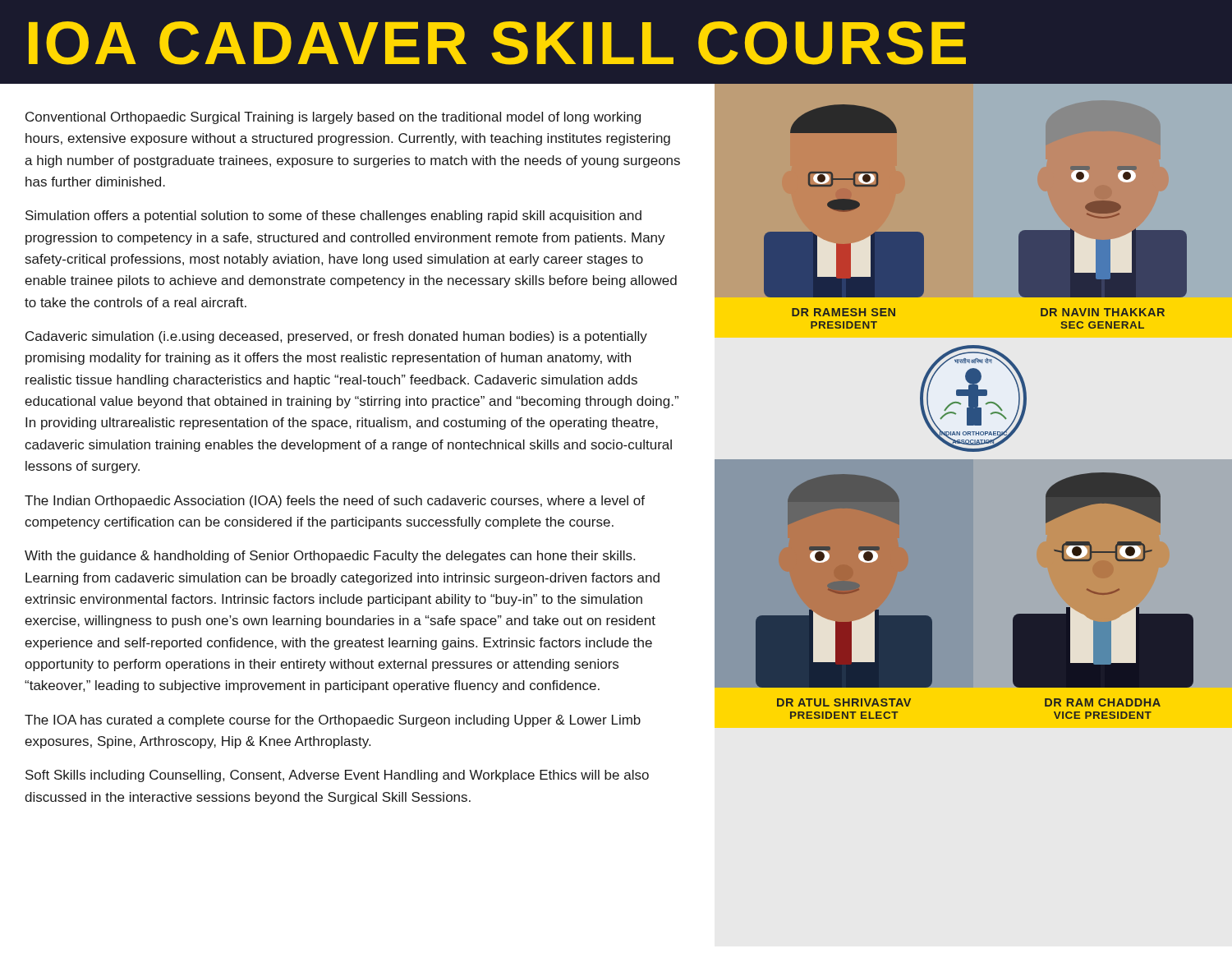Point to the block beginning "Conventional Orthopaedic Surgical Training is"
This screenshot has height=953, width=1232.
pos(353,150)
